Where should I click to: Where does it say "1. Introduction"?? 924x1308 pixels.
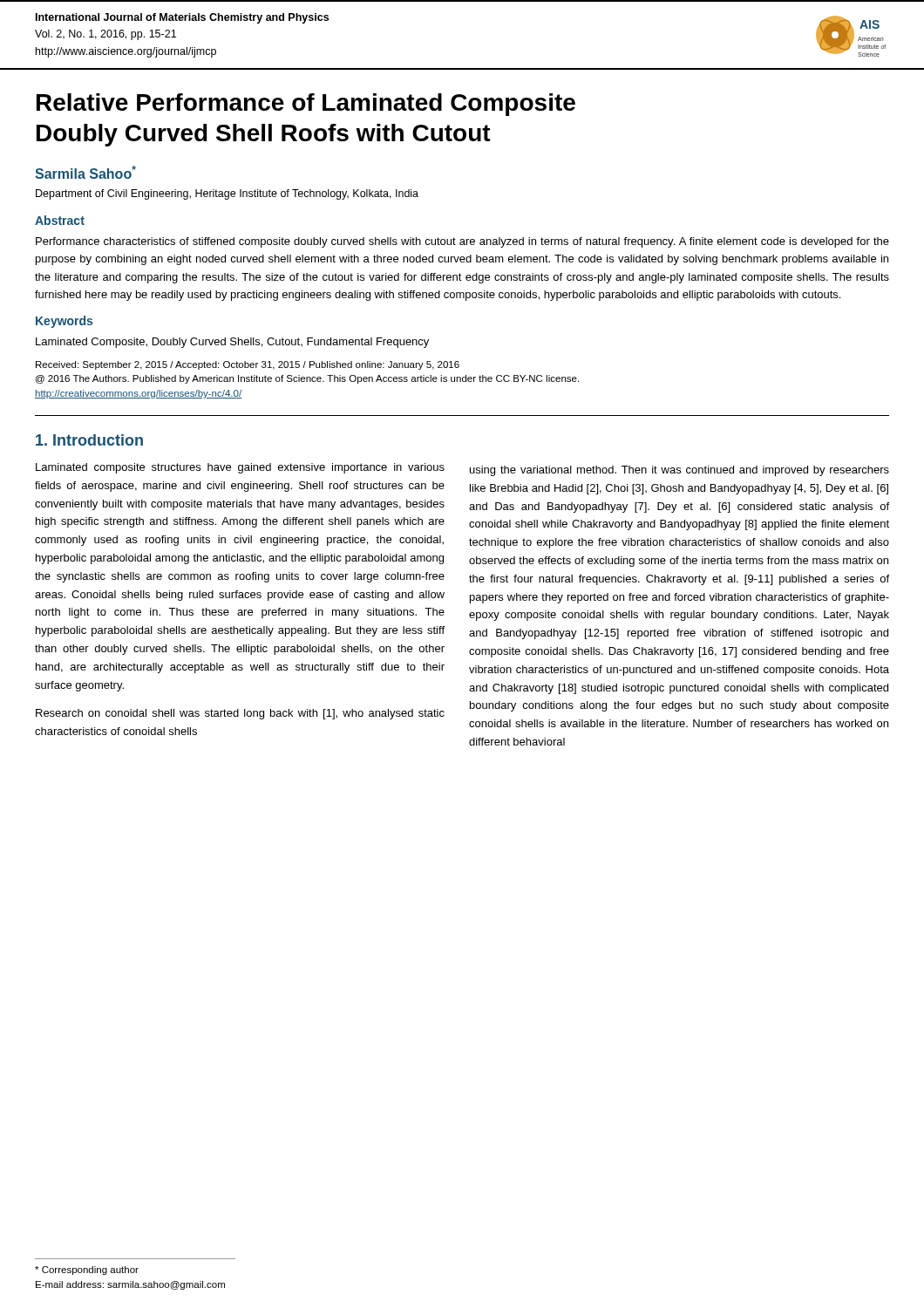pyautogui.click(x=89, y=440)
